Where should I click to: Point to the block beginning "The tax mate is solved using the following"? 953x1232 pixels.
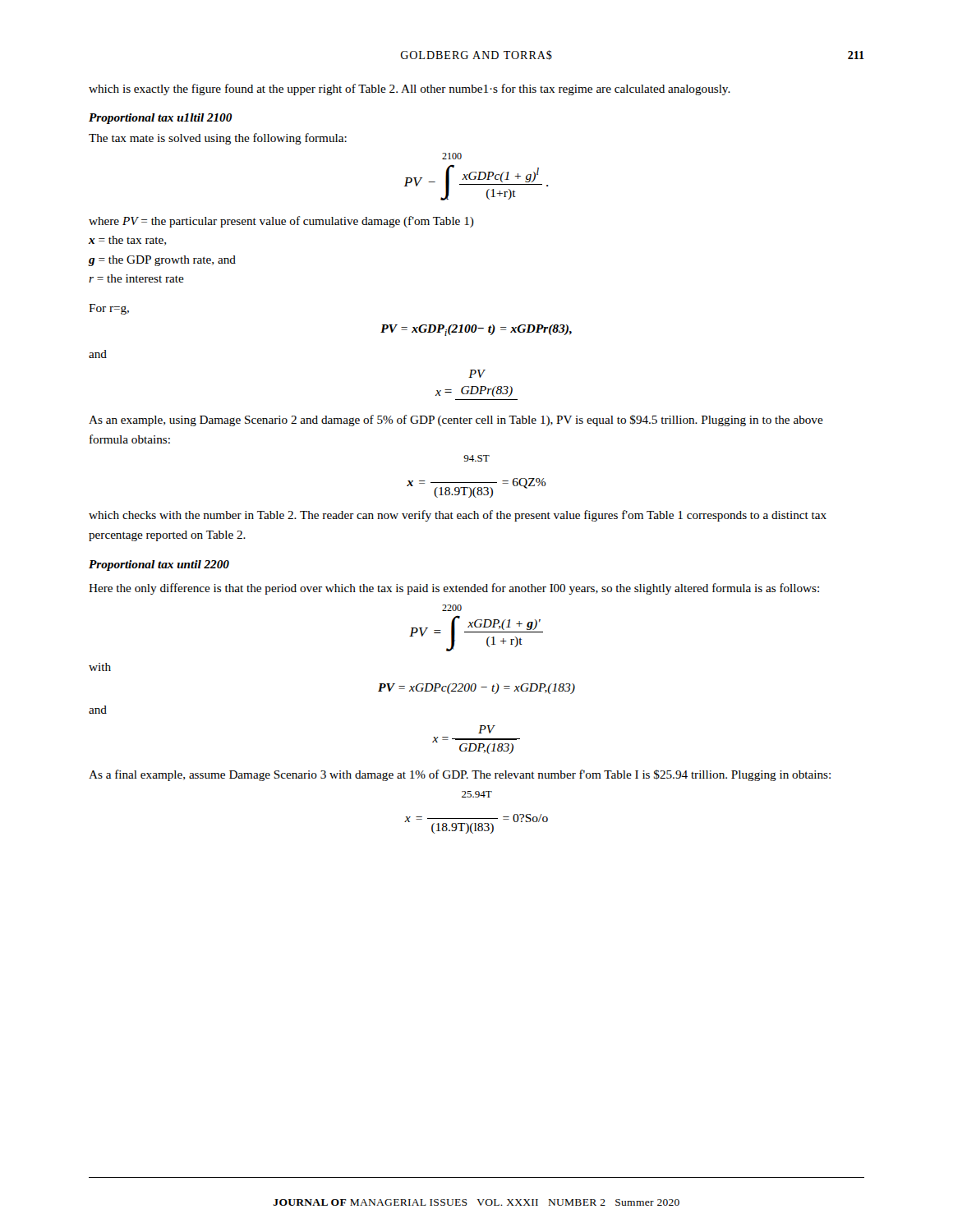click(218, 137)
